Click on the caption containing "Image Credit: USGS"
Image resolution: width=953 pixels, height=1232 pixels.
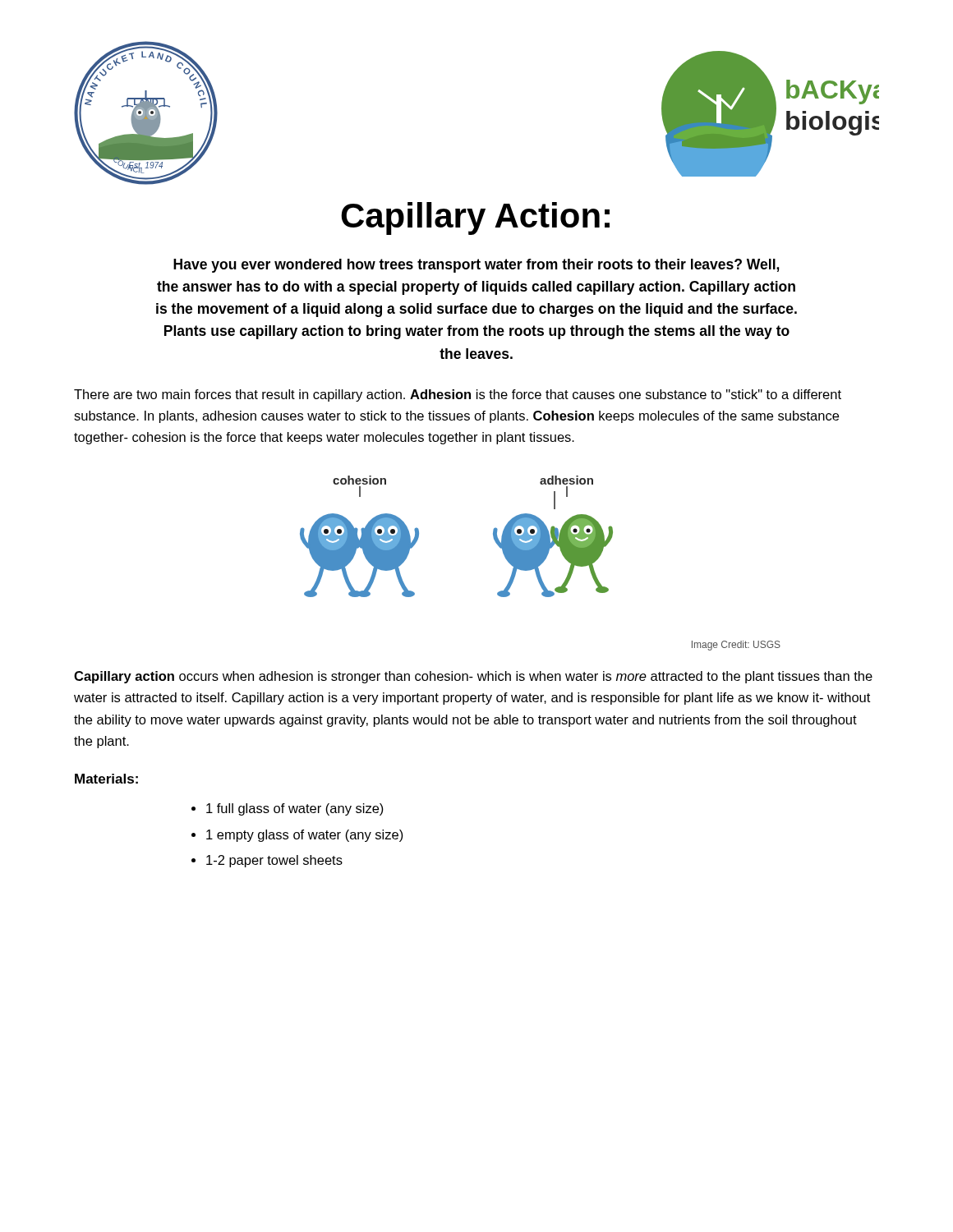pyautogui.click(x=736, y=645)
